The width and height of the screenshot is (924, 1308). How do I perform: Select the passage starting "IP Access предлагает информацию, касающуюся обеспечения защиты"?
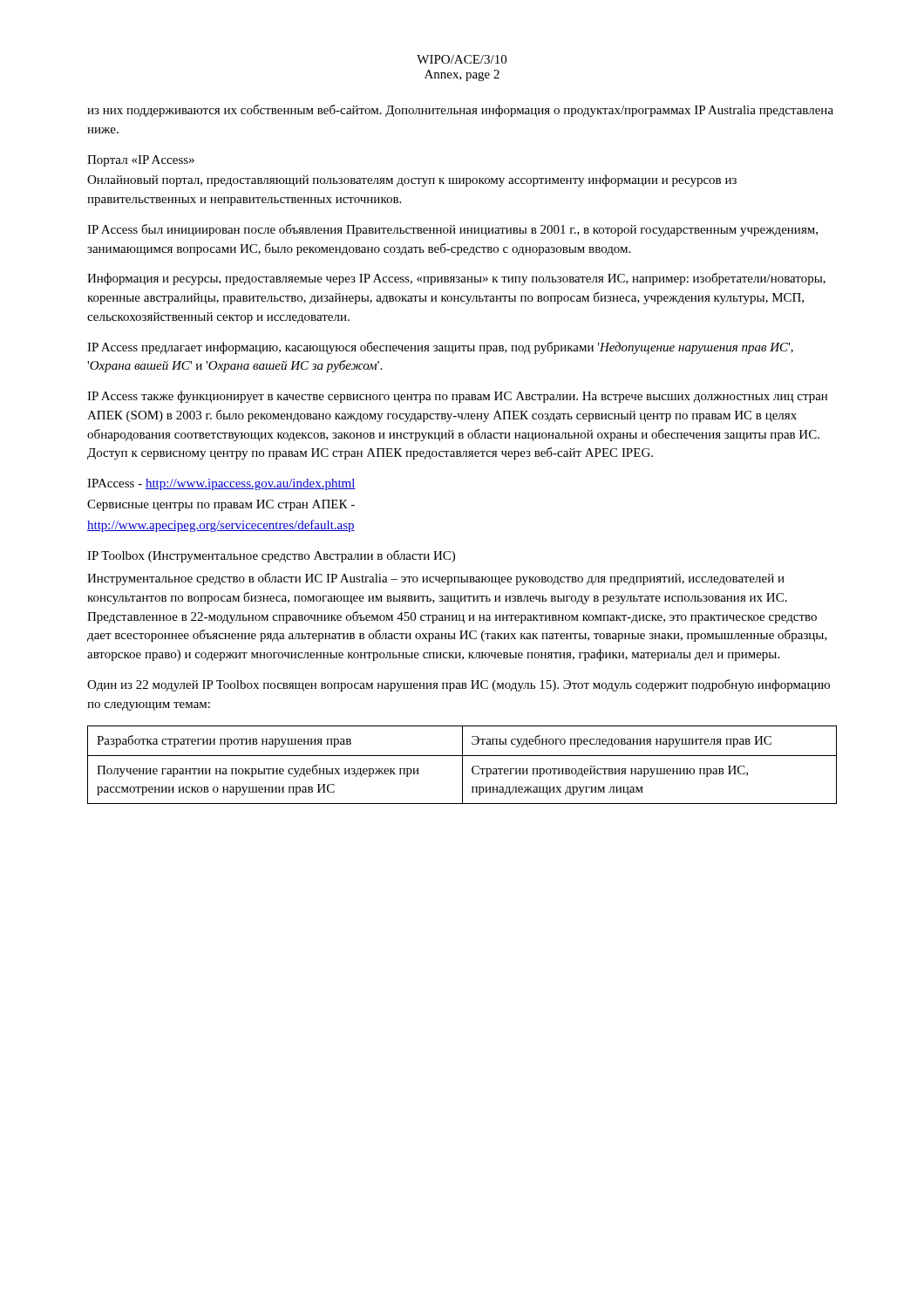point(462,357)
